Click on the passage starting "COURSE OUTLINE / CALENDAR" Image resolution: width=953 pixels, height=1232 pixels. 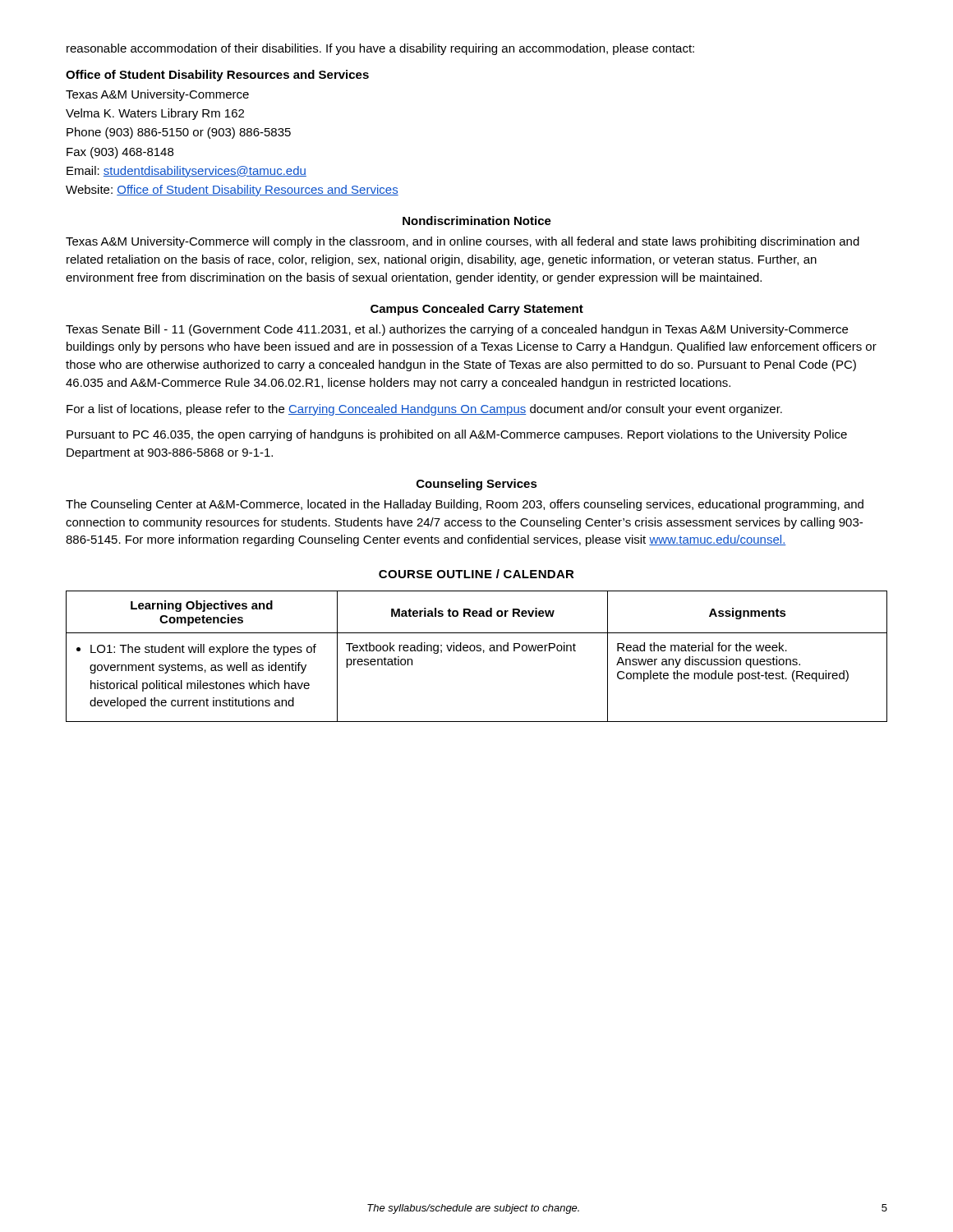point(476,574)
